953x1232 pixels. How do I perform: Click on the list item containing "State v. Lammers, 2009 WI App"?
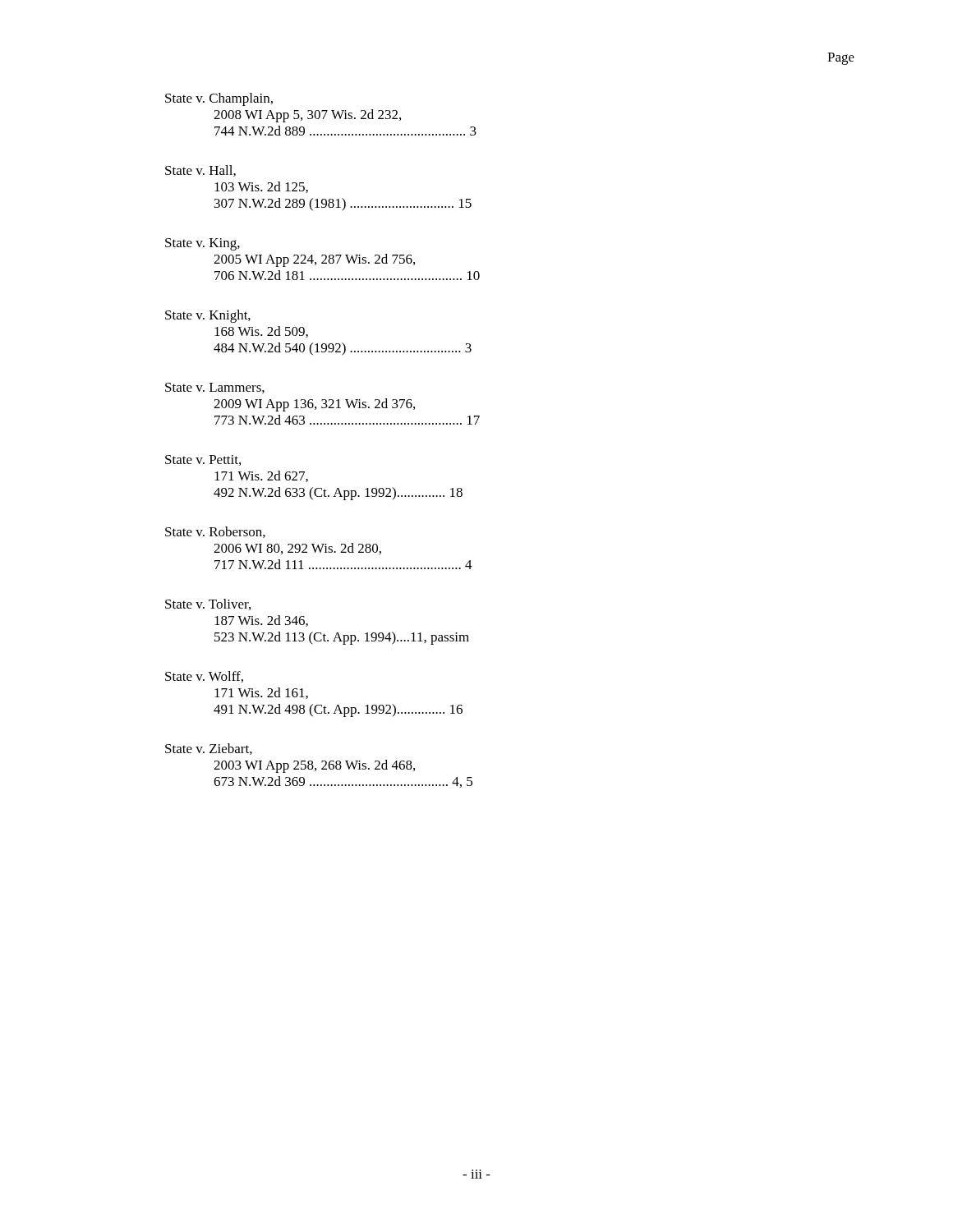(215, 388)
